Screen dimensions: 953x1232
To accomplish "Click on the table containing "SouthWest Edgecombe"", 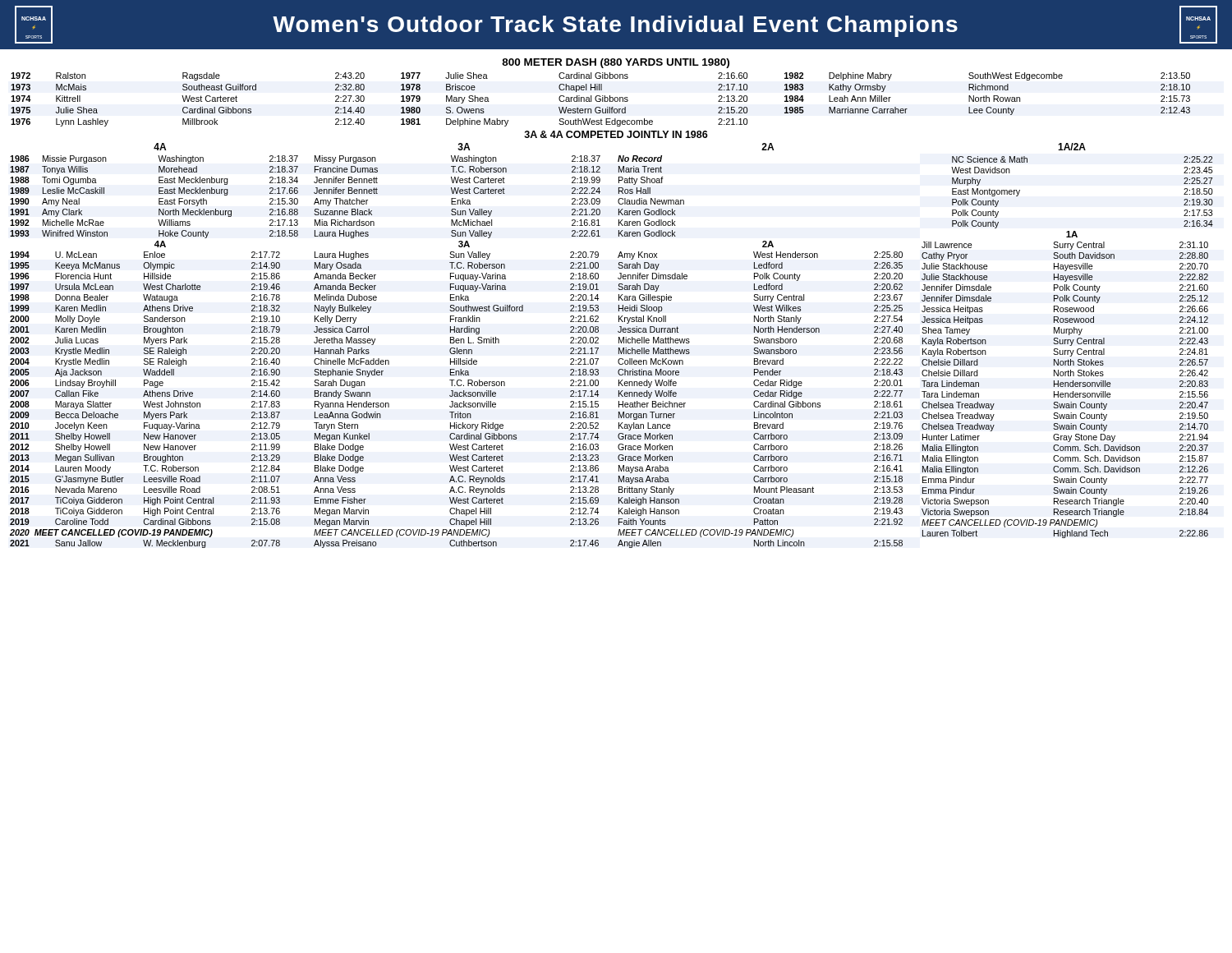I will 616,99.
